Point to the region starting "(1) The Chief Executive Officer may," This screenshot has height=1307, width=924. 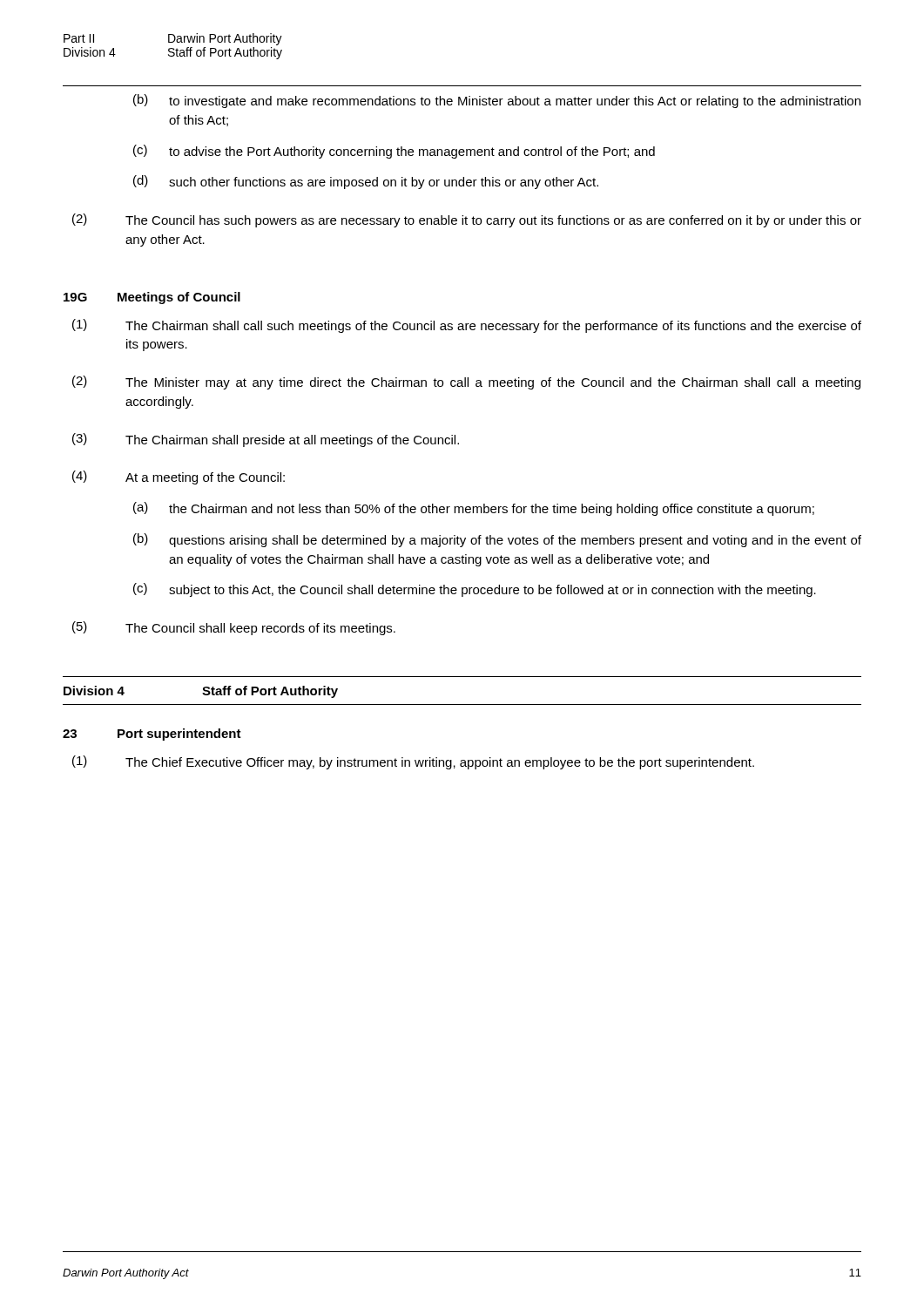click(462, 762)
